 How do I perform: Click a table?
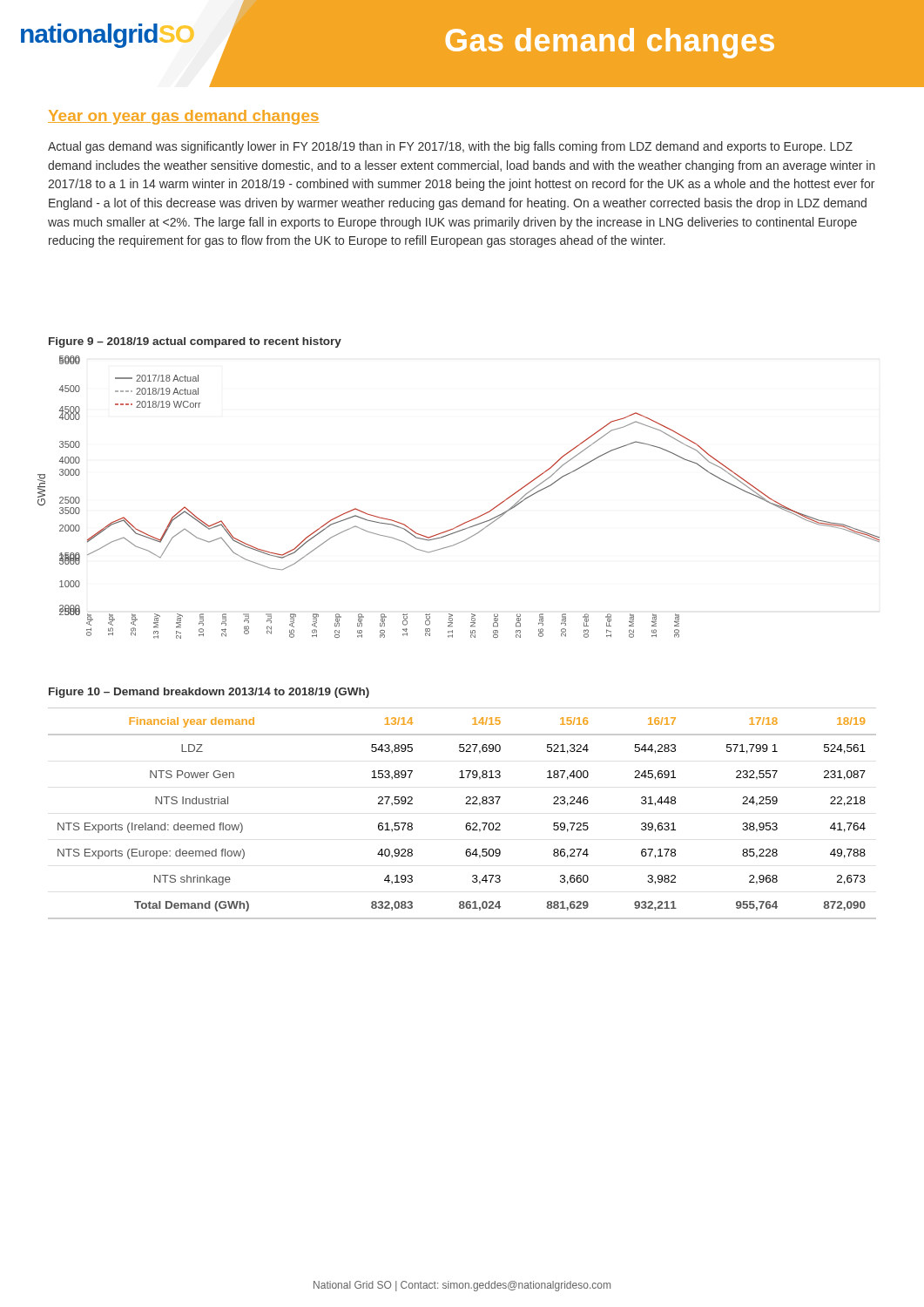point(462,813)
